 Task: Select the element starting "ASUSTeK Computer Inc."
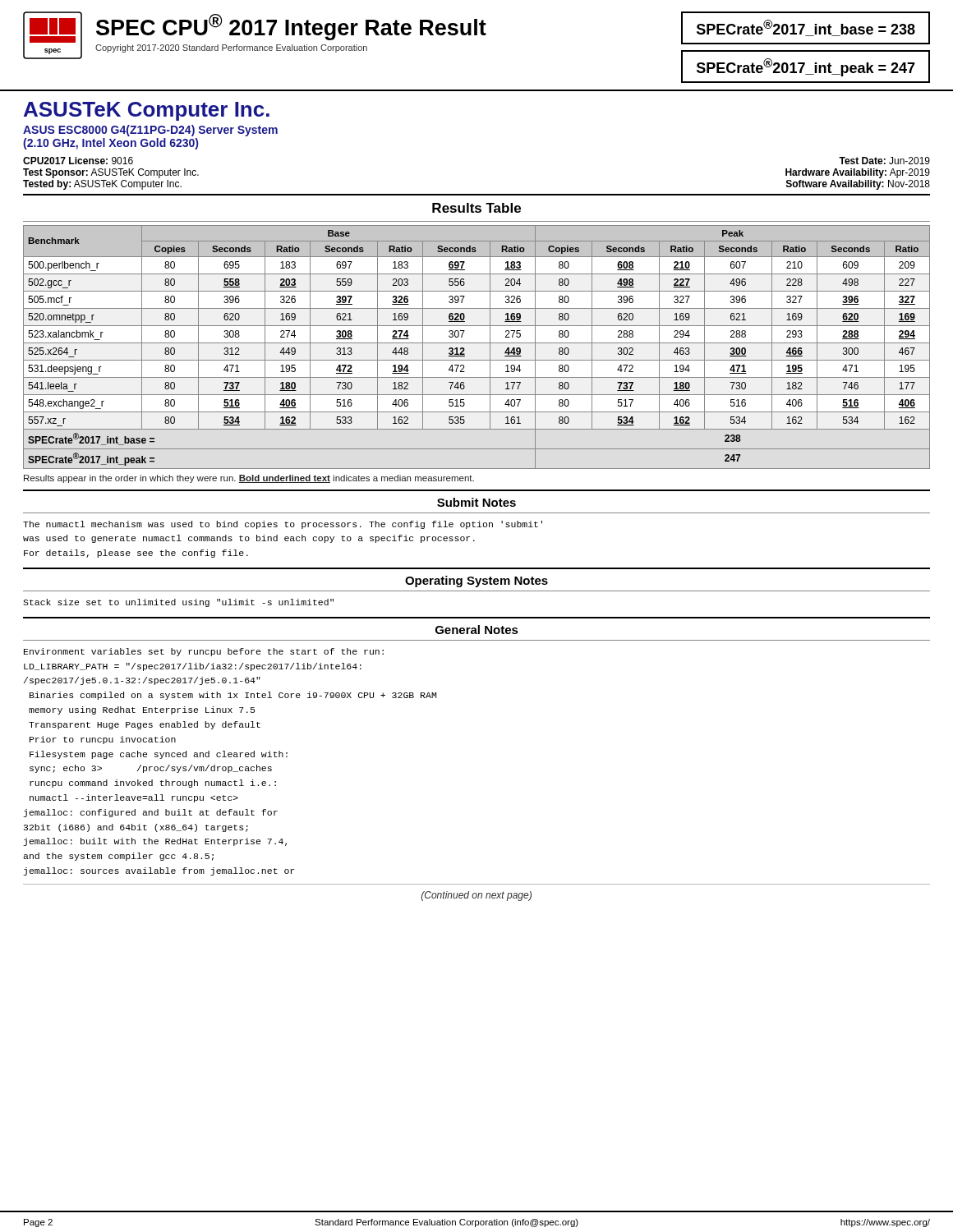click(x=147, y=109)
